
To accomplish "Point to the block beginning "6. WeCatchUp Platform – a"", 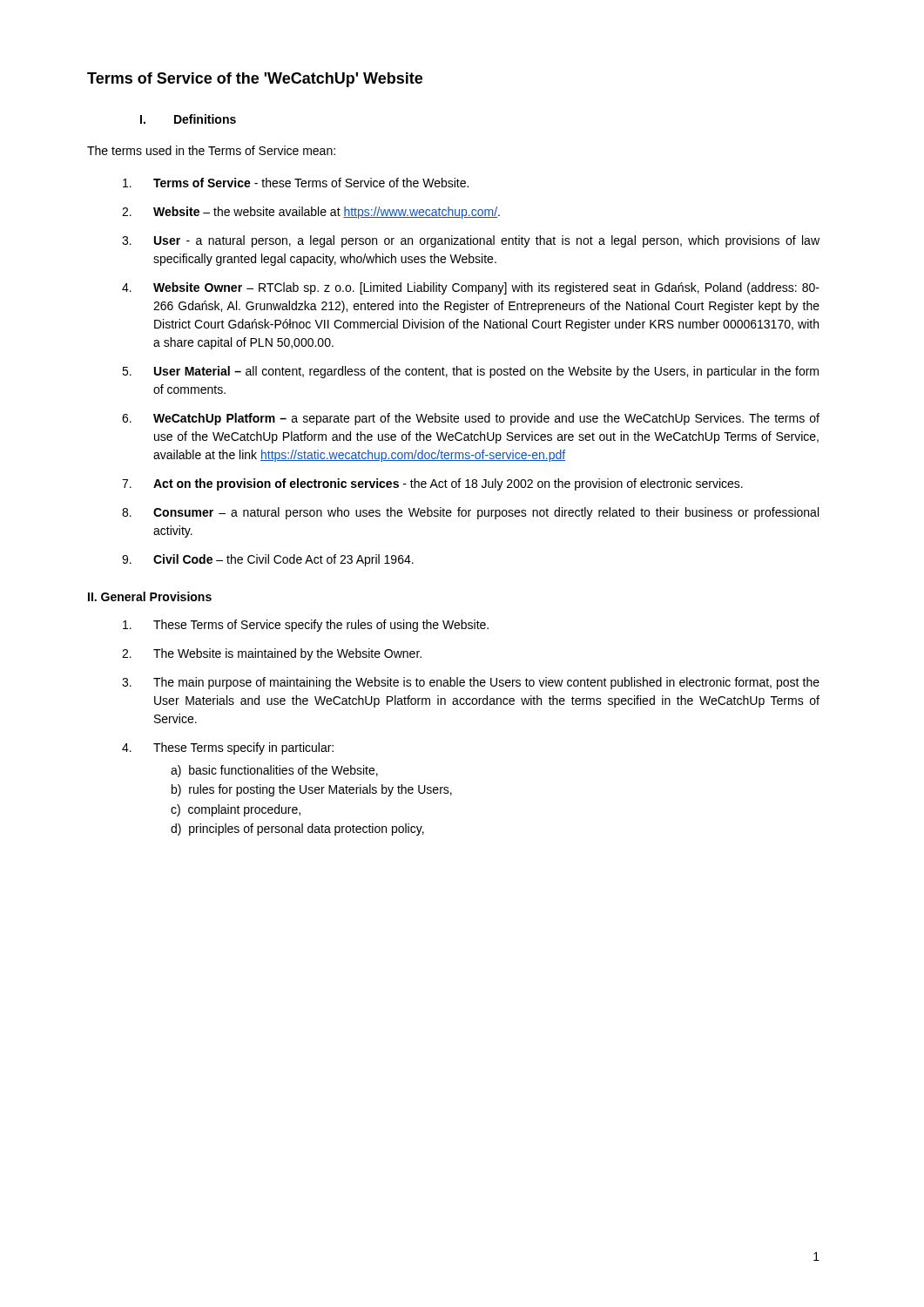I will click(471, 437).
